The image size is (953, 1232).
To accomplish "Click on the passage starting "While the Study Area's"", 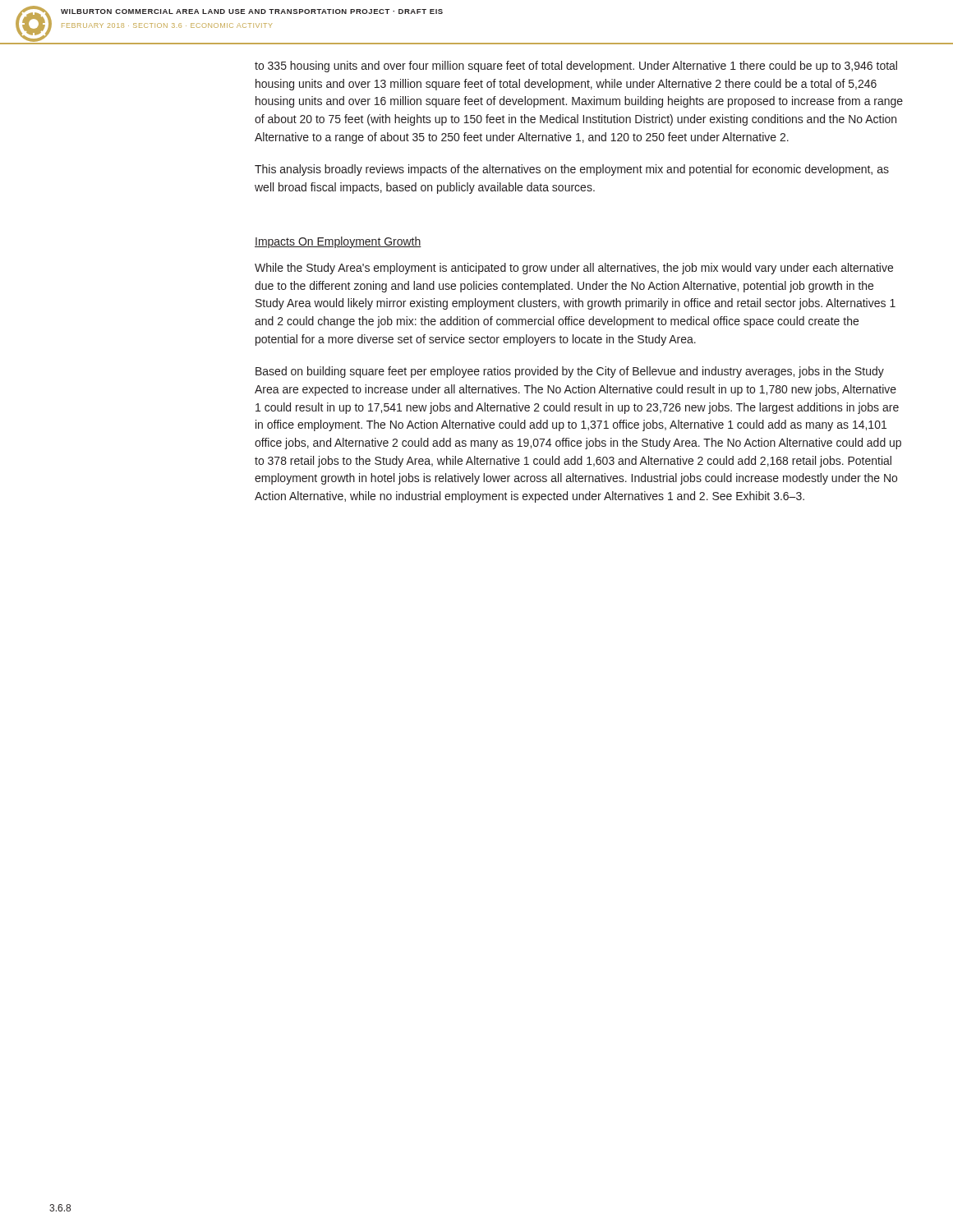I will coord(575,303).
